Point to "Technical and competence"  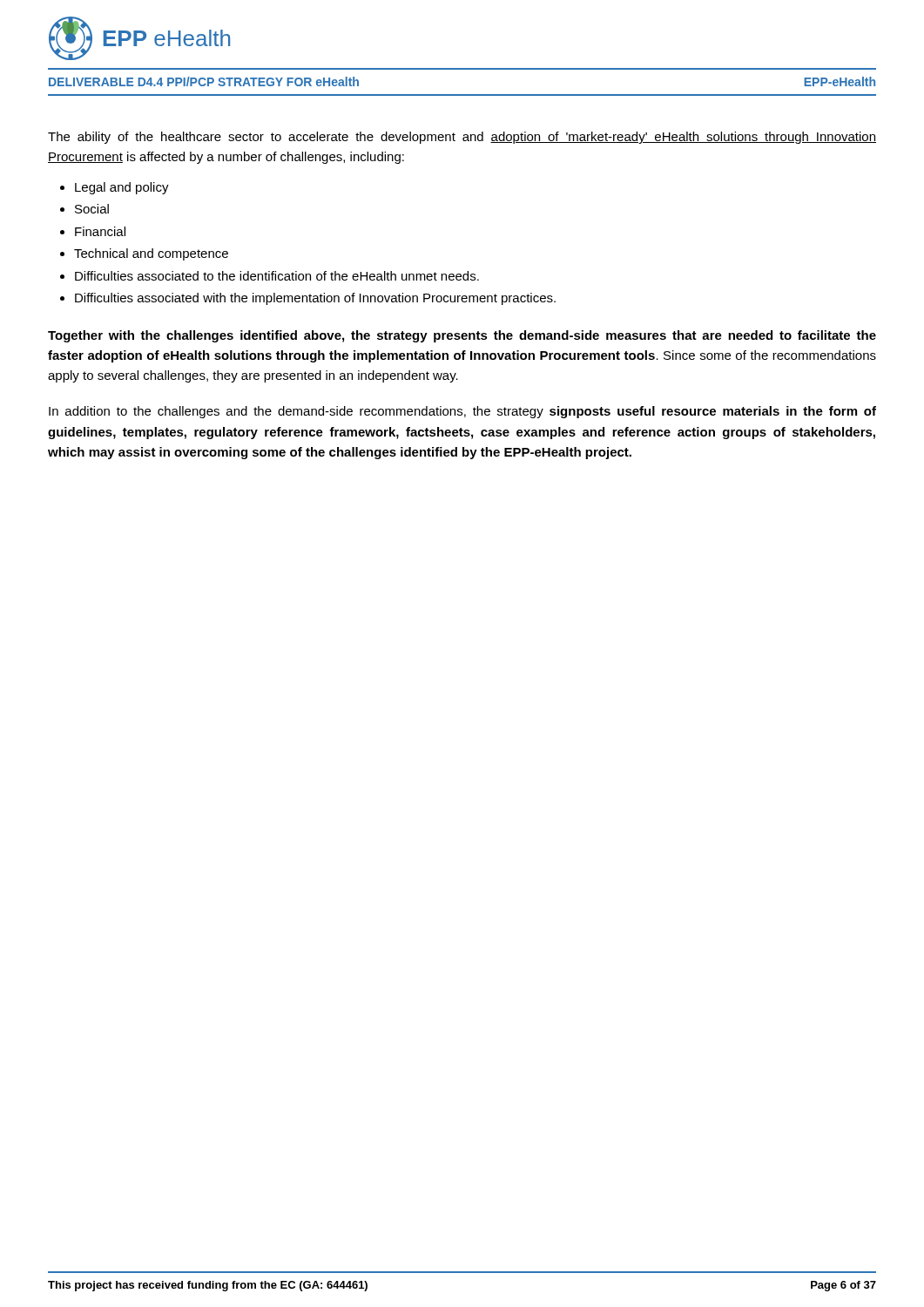pos(151,253)
